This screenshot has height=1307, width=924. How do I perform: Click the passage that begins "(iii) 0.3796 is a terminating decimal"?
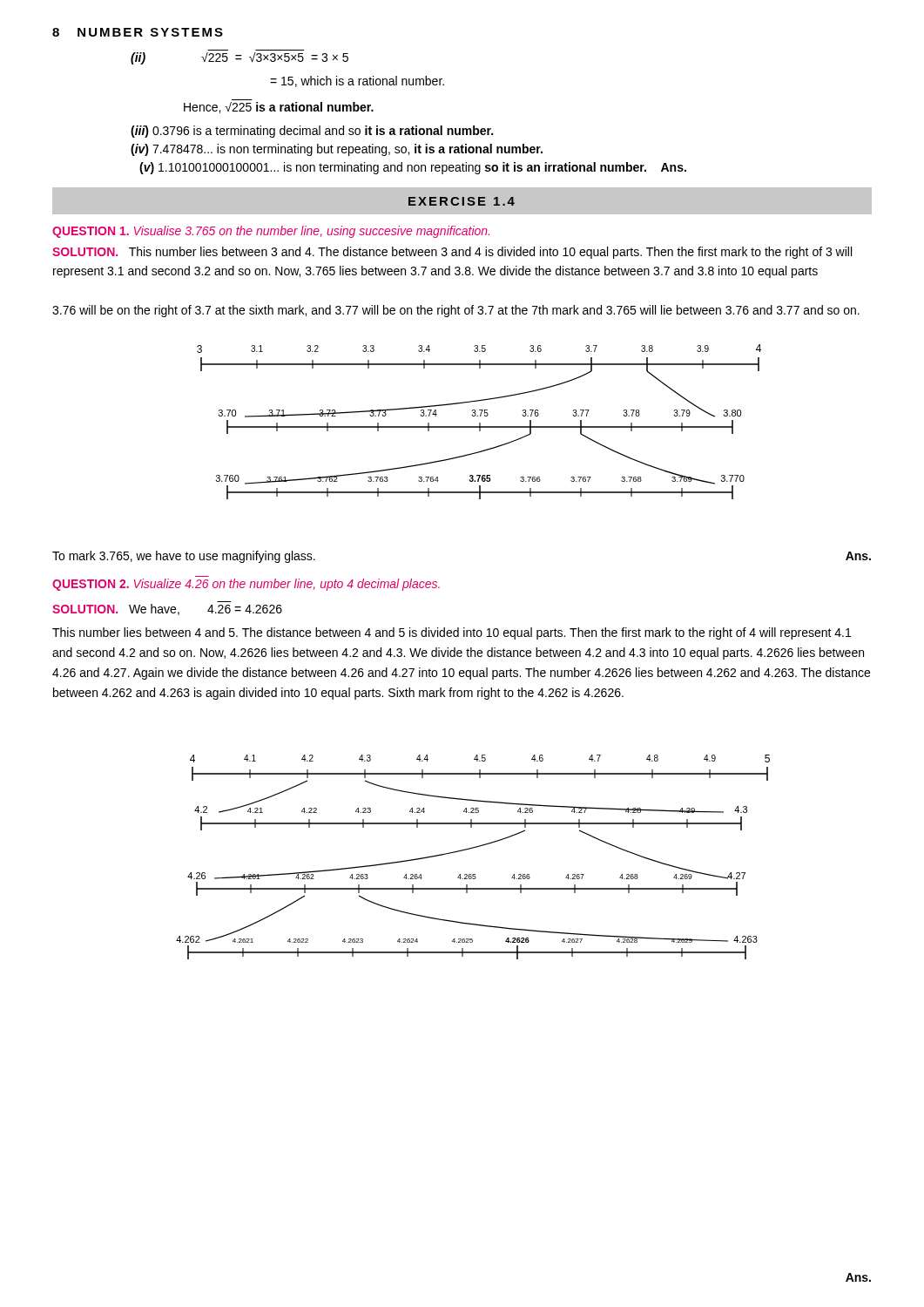[x=312, y=131]
